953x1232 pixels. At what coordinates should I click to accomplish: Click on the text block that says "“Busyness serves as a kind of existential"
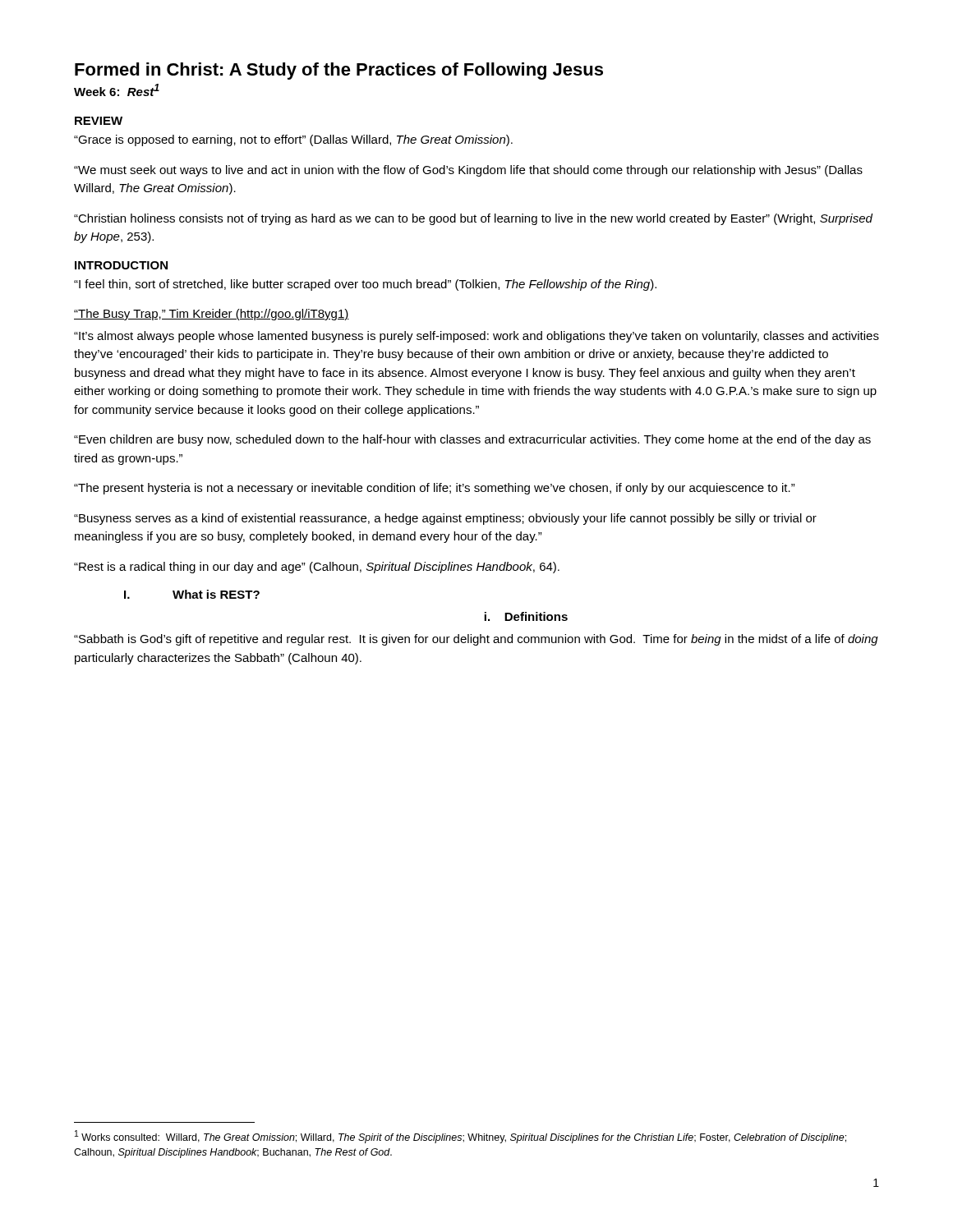(445, 527)
